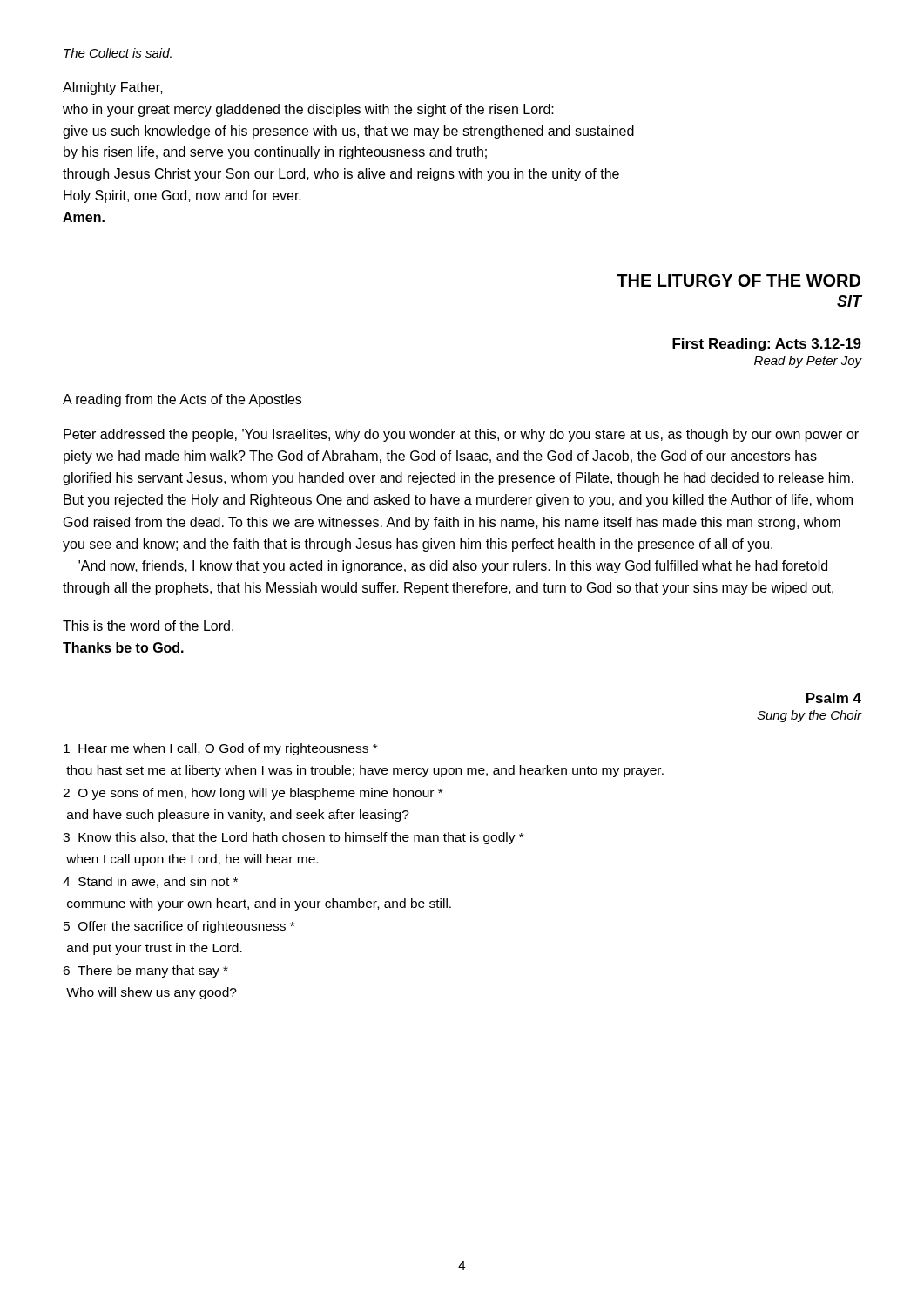
Task: Point to the passage starting "1 Hear me when I call, O God"
Action: [364, 759]
